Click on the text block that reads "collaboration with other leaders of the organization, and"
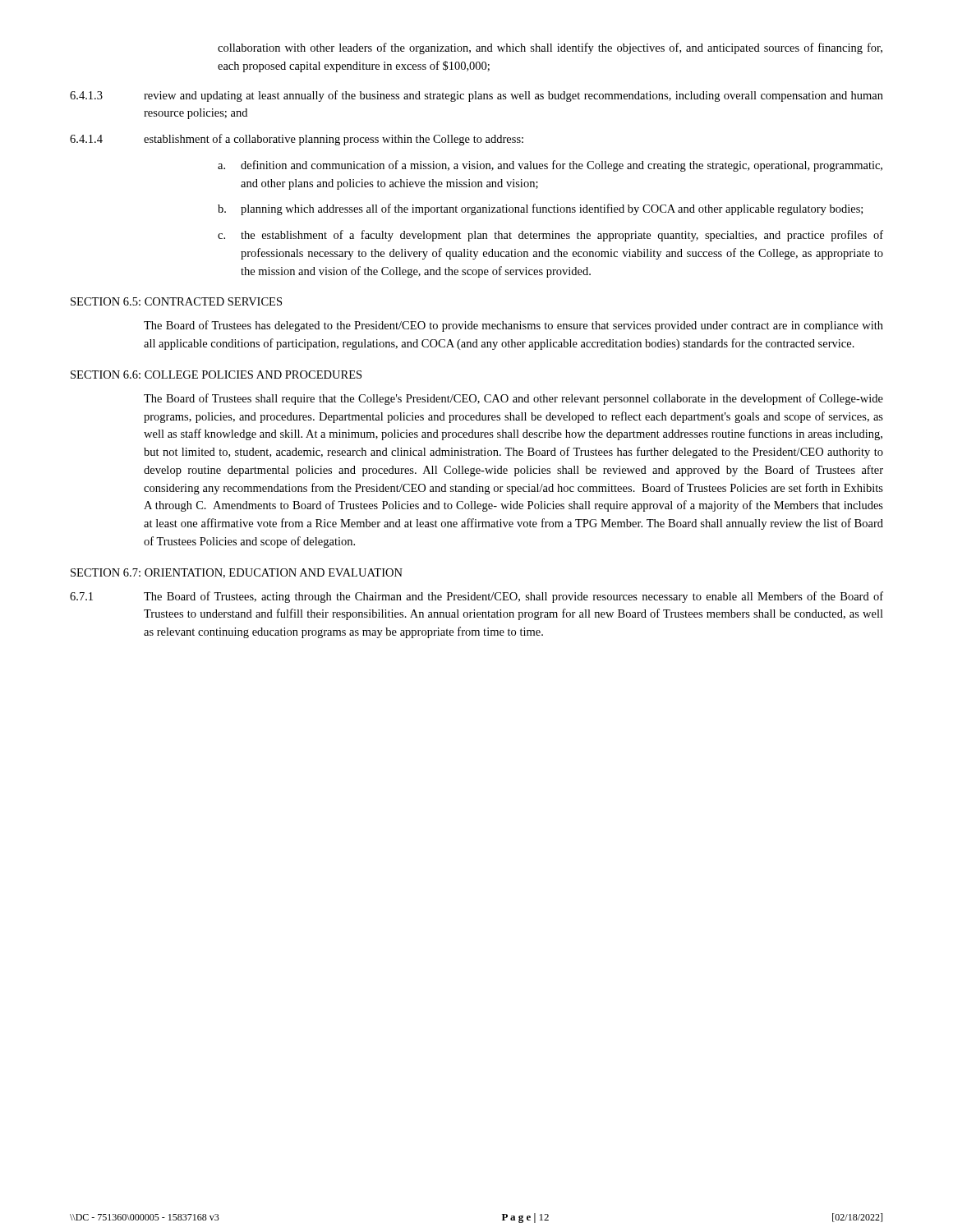This screenshot has height=1232, width=953. [x=550, y=57]
